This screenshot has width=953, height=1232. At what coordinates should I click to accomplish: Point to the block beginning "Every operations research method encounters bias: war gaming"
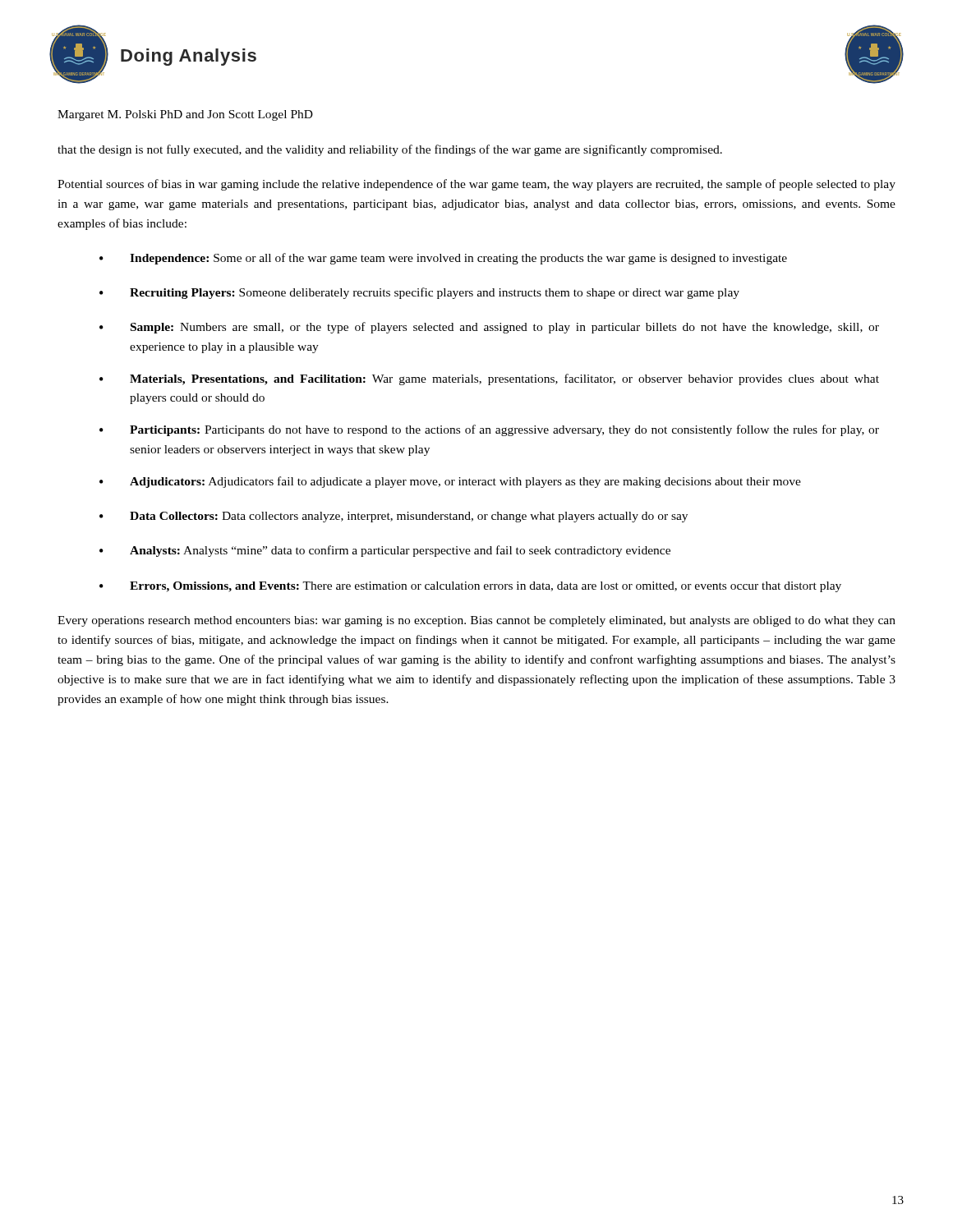476,659
